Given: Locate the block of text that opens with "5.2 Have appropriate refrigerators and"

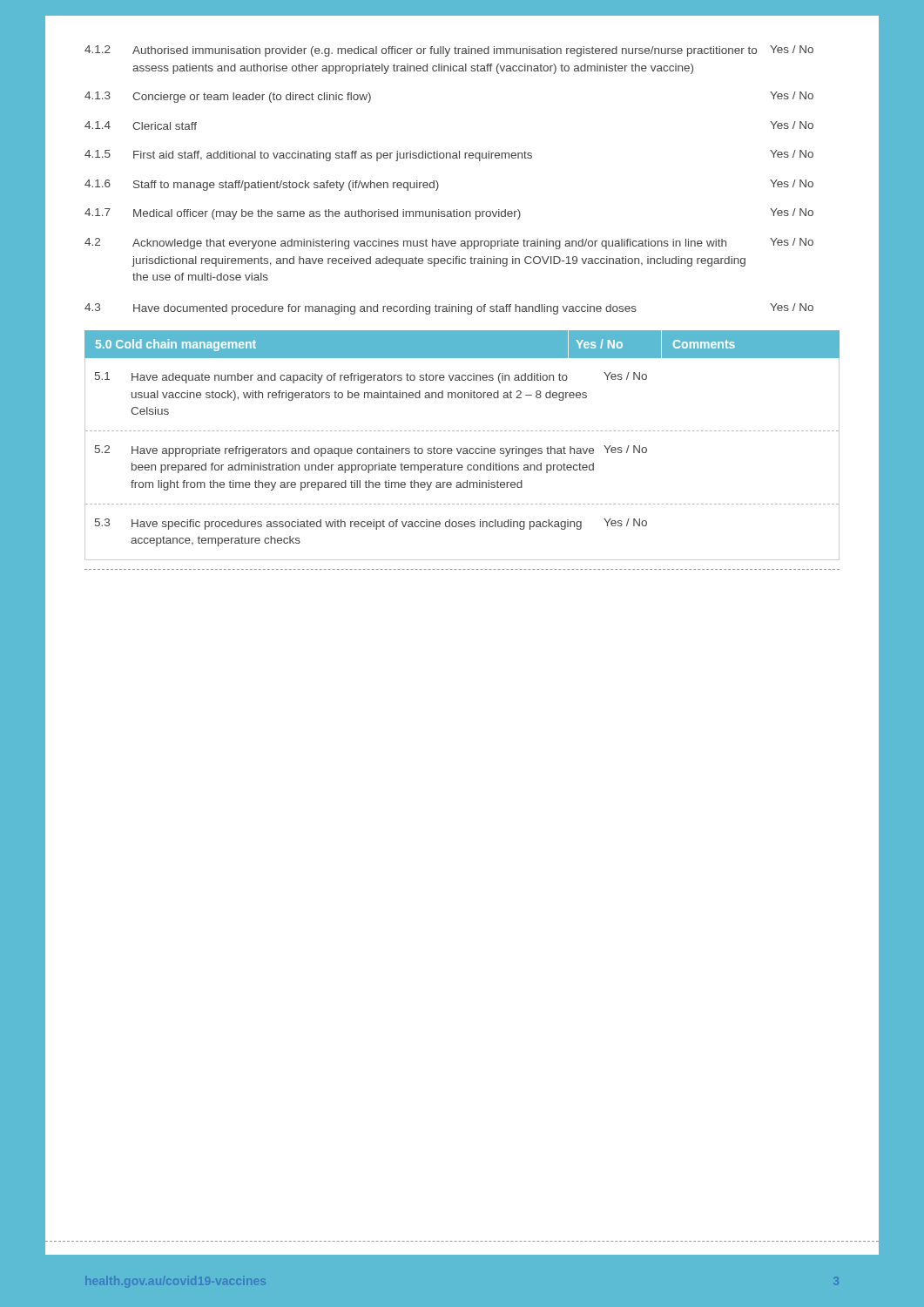Looking at the screenshot, I should 384,467.
